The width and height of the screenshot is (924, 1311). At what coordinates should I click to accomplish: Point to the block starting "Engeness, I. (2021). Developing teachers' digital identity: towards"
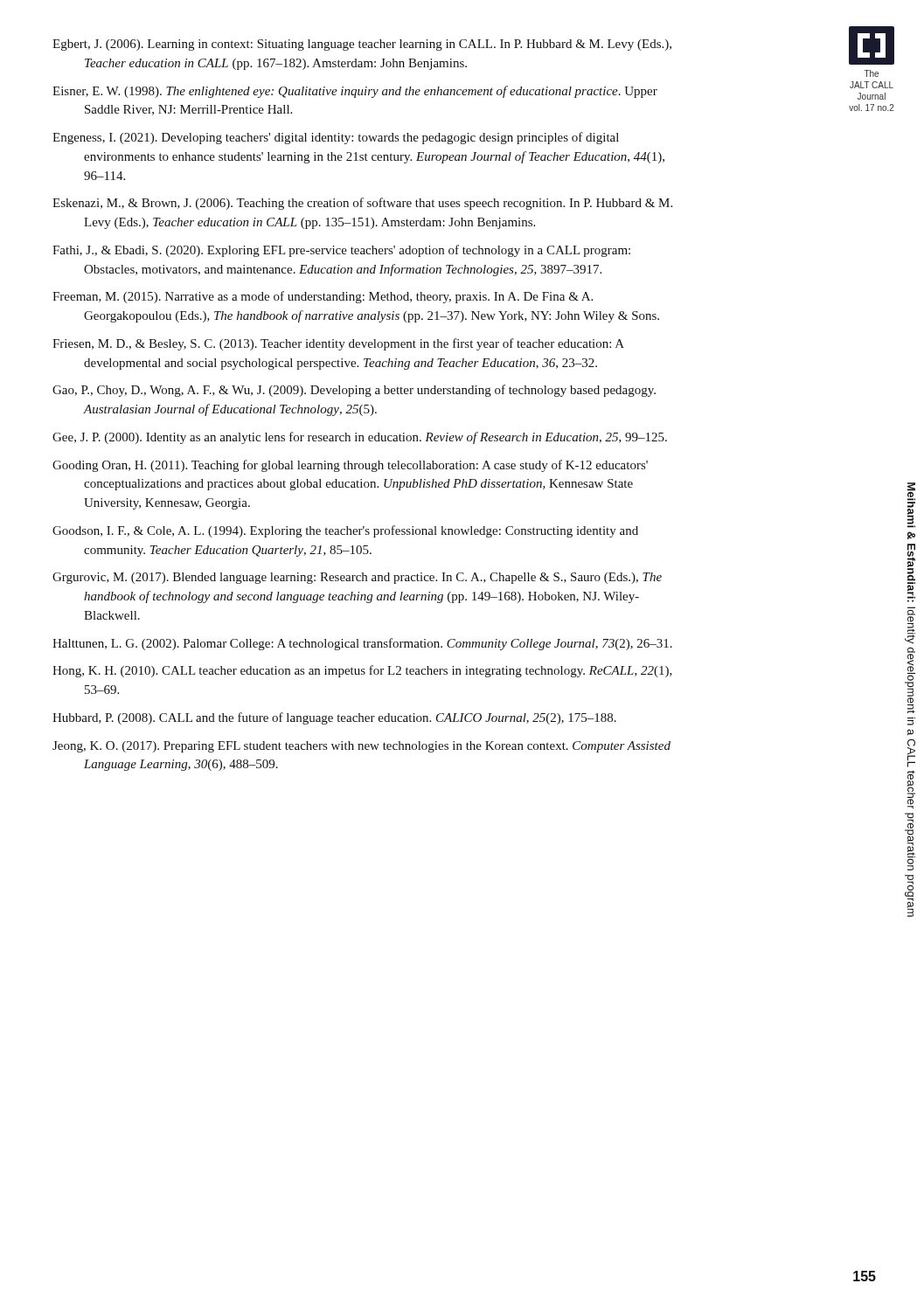pos(359,156)
